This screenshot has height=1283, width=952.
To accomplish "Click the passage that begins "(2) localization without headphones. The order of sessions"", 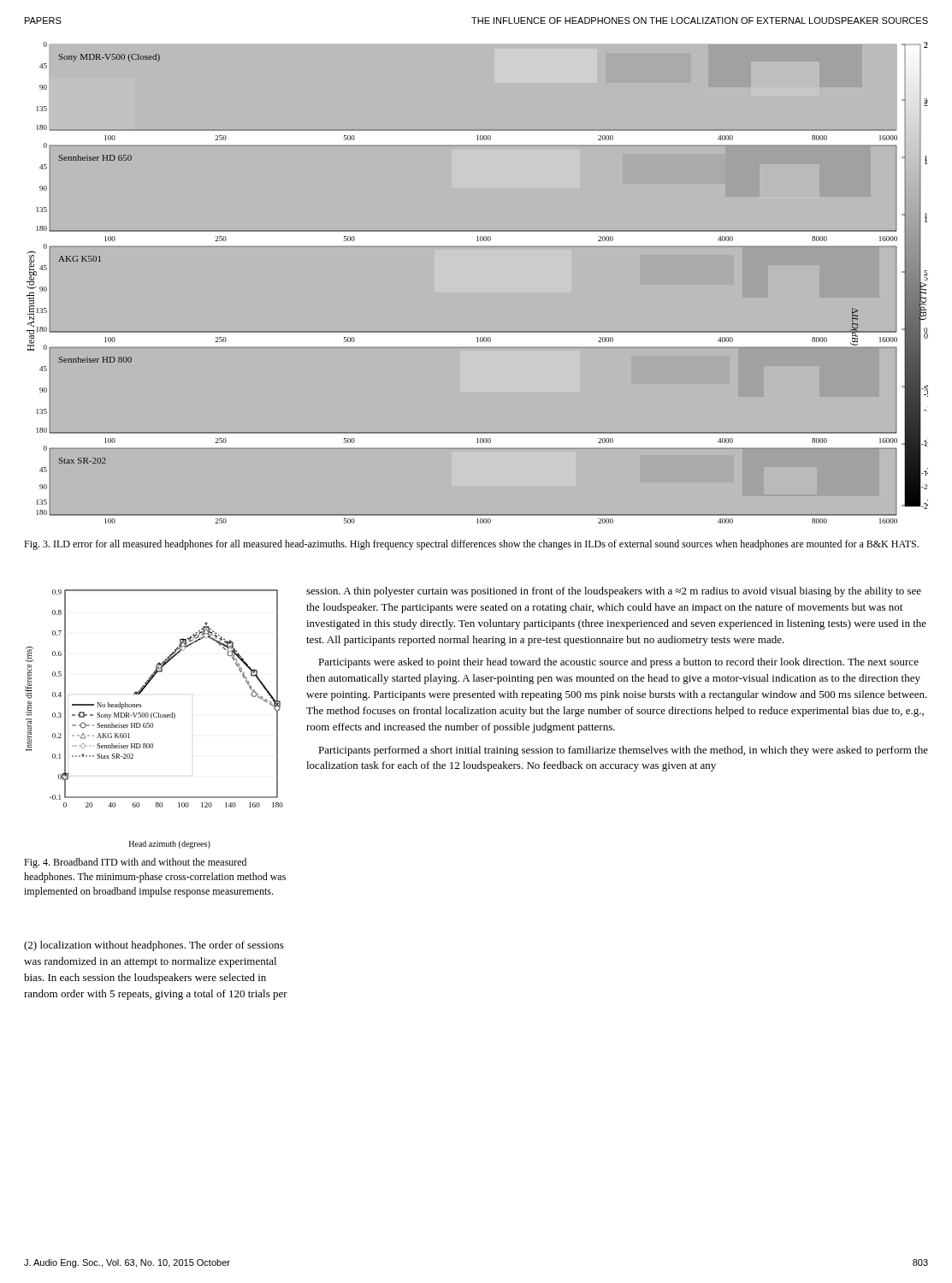I will pyautogui.click(x=159, y=970).
